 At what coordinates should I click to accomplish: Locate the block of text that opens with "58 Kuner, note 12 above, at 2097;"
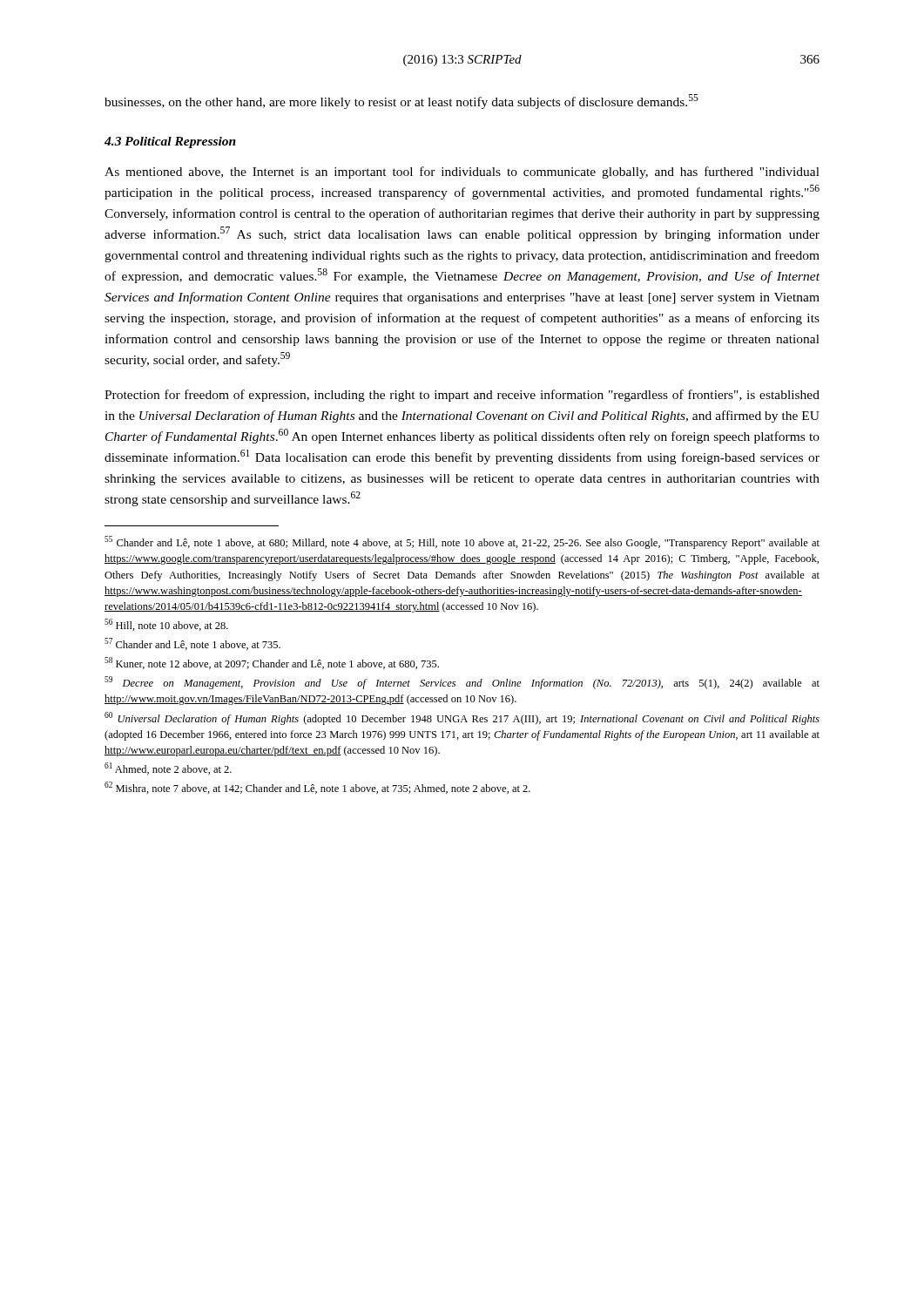pos(272,663)
